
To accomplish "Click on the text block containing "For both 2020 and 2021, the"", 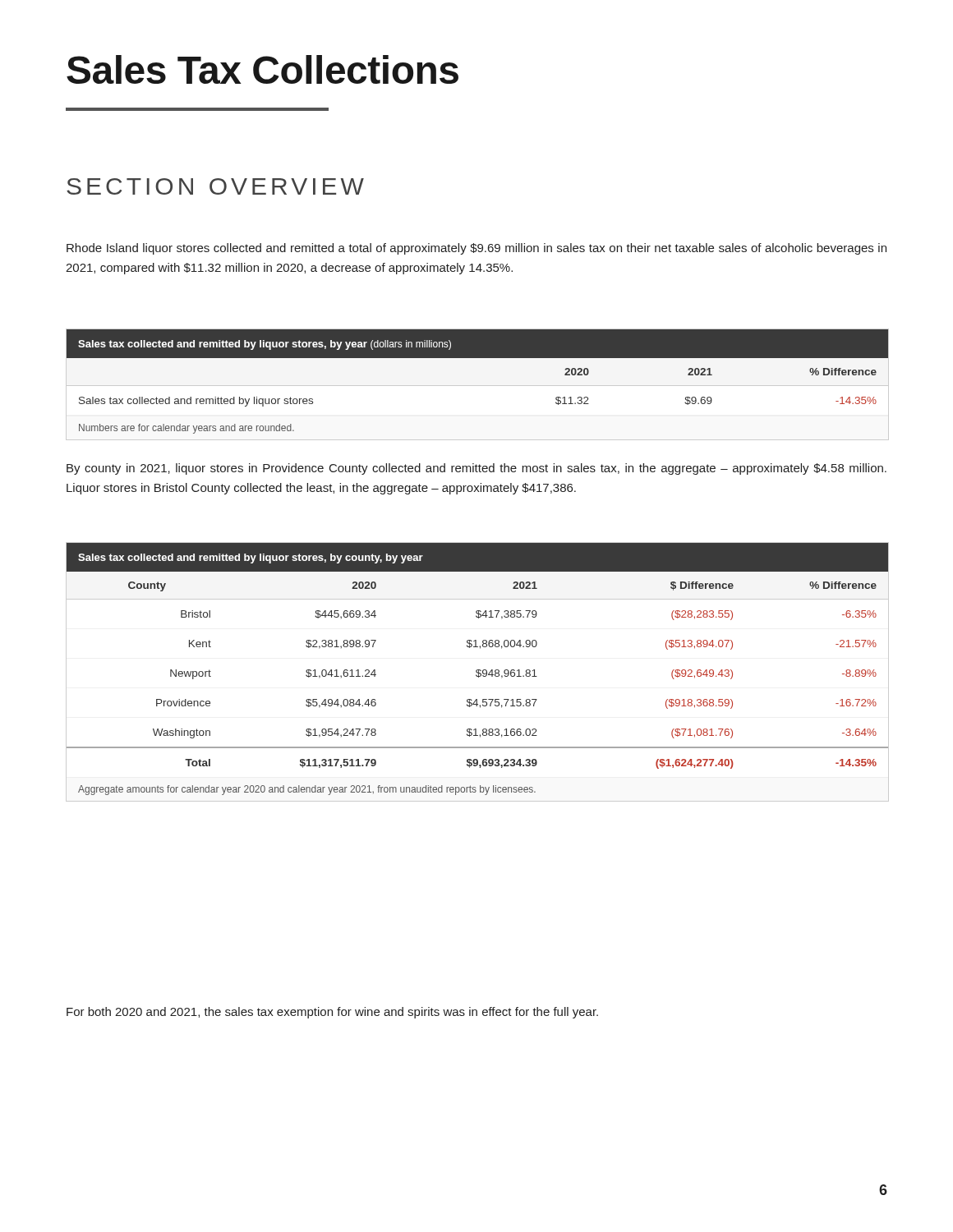I will [x=332, y=1011].
